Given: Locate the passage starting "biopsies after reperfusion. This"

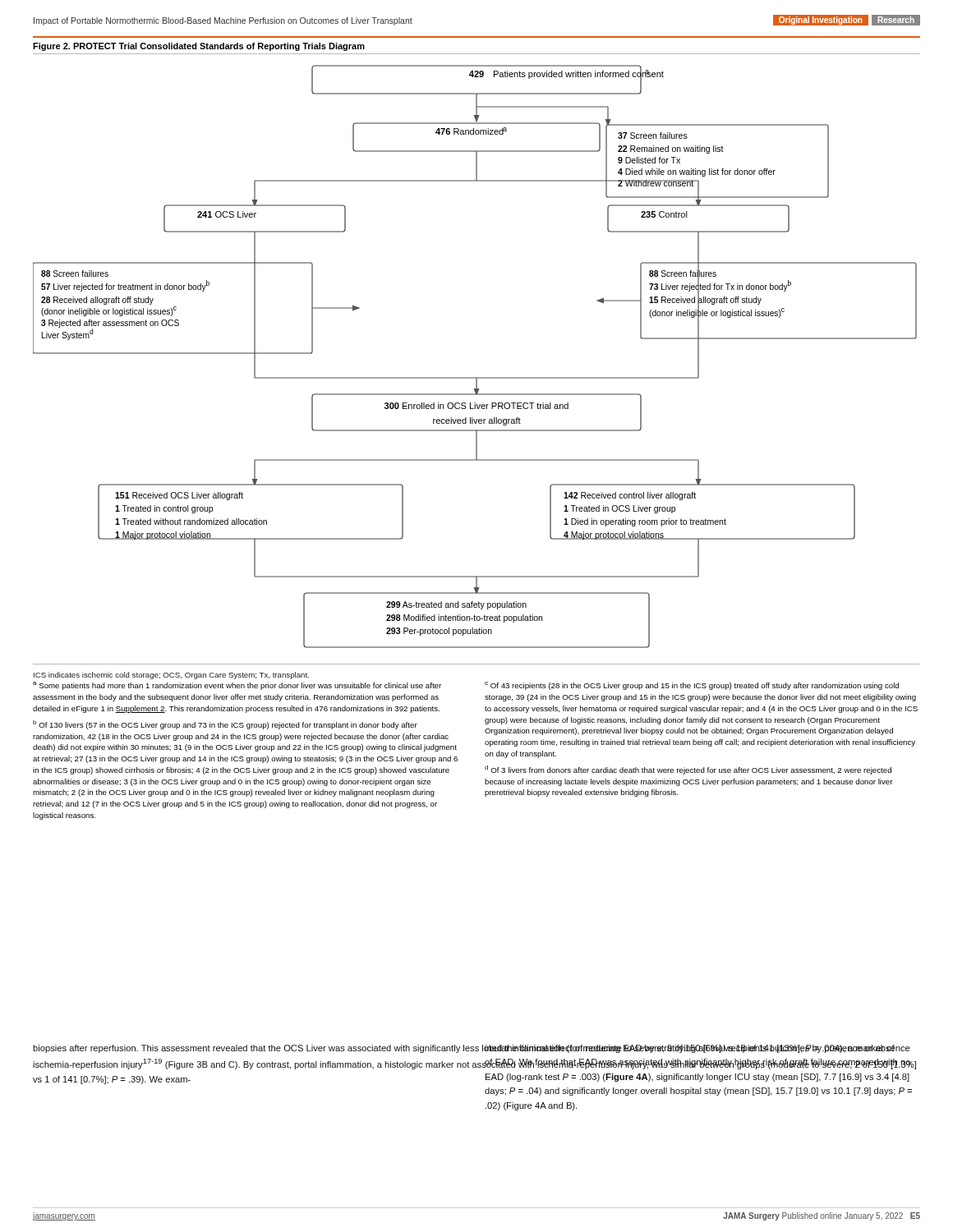Looking at the screenshot, I should (475, 1064).
